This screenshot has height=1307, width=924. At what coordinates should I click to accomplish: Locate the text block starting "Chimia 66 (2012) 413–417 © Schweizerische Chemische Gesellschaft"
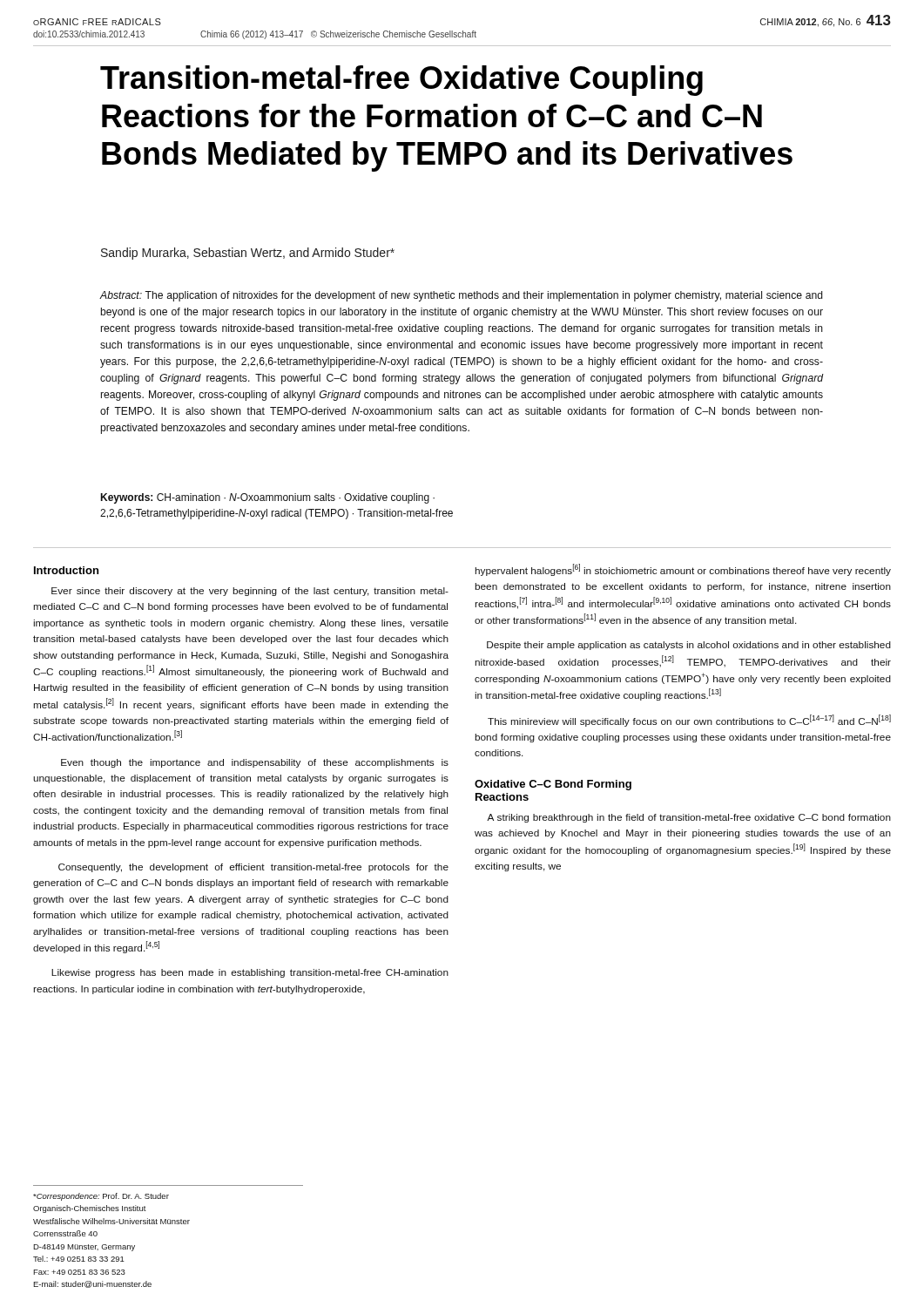pos(338,34)
